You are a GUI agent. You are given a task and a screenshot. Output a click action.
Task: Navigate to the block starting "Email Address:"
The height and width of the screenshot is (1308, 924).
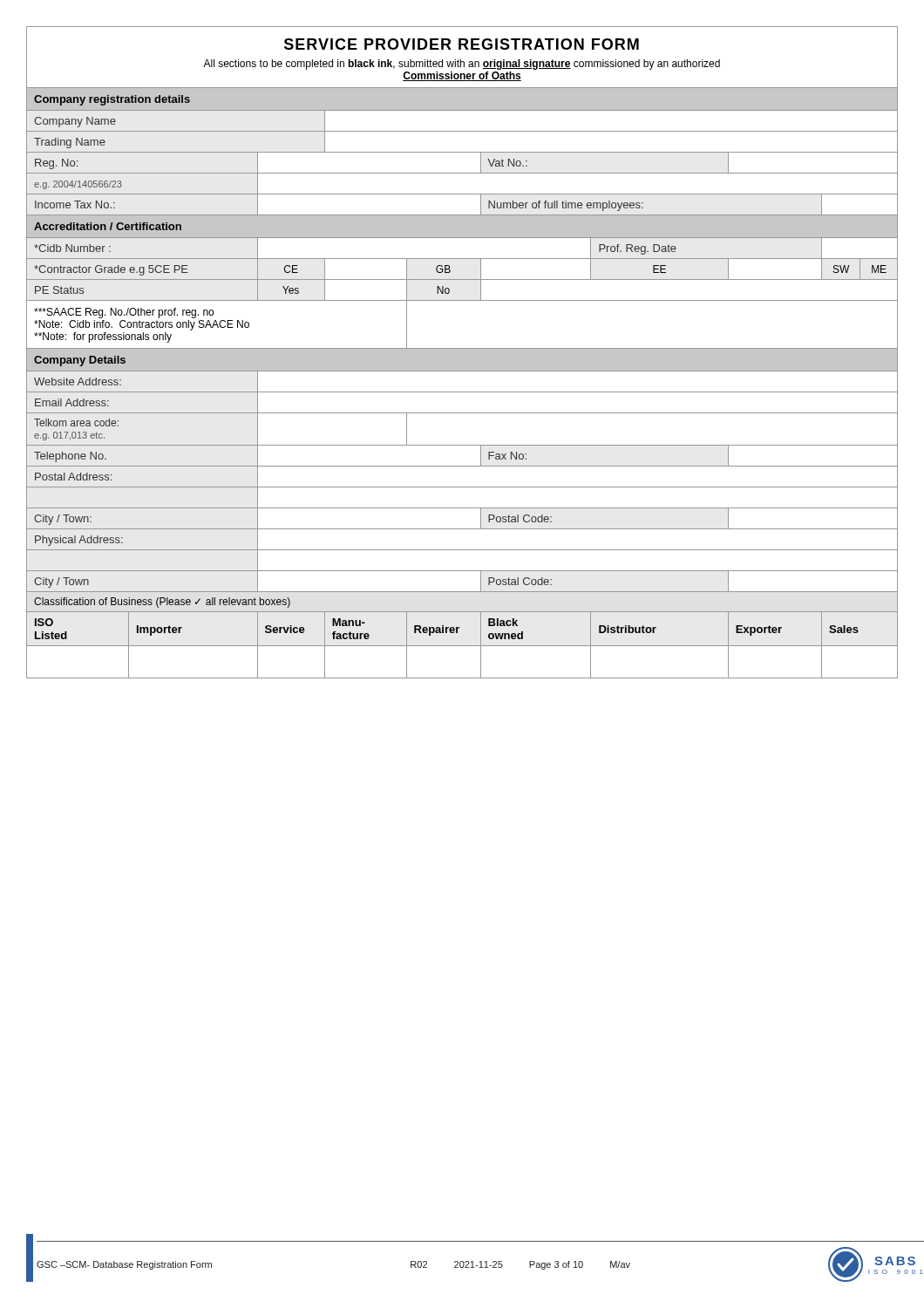pos(72,402)
